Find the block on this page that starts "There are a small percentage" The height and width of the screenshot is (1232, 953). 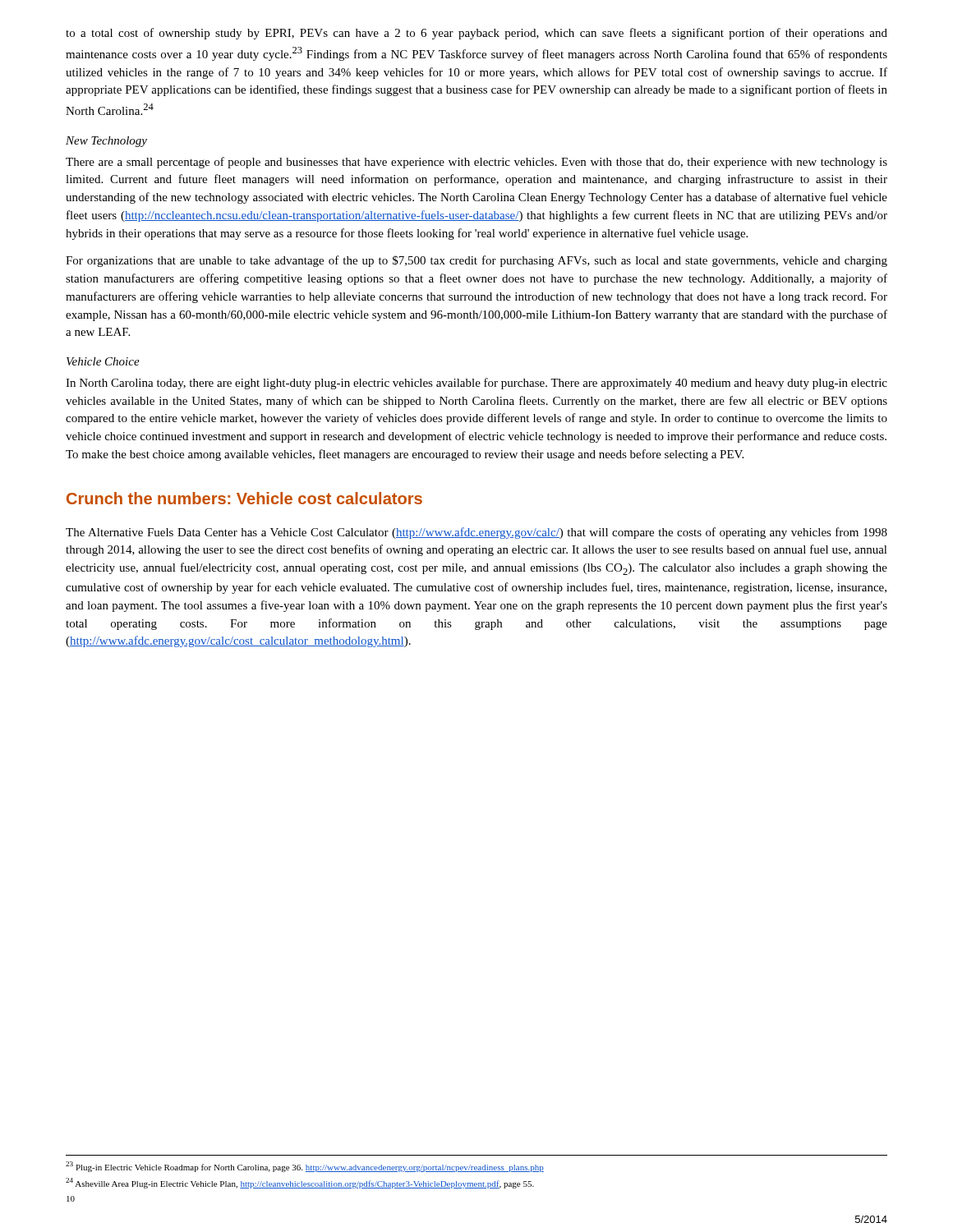[476, 198]
